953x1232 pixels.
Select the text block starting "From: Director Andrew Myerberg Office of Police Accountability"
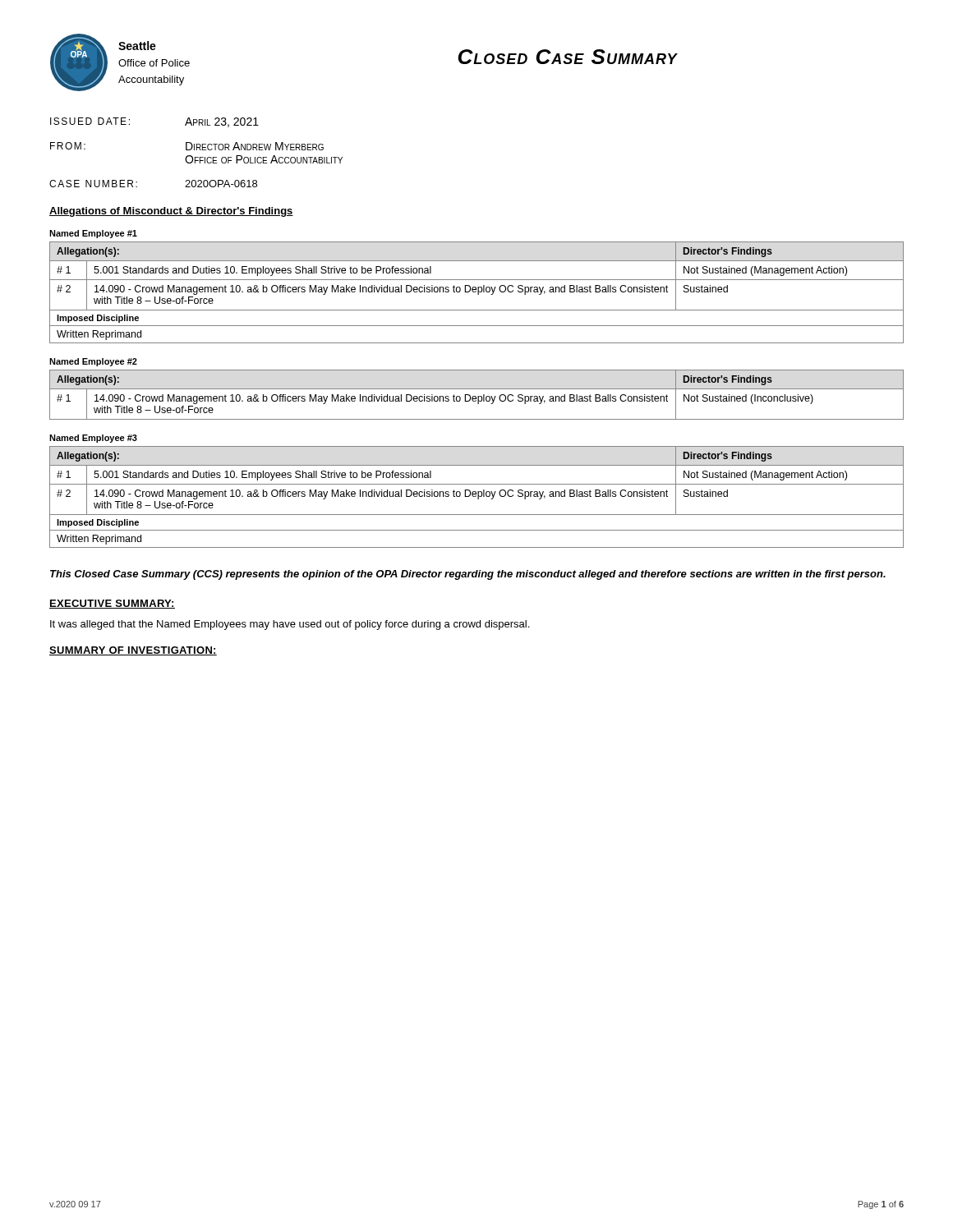point(196,153)
